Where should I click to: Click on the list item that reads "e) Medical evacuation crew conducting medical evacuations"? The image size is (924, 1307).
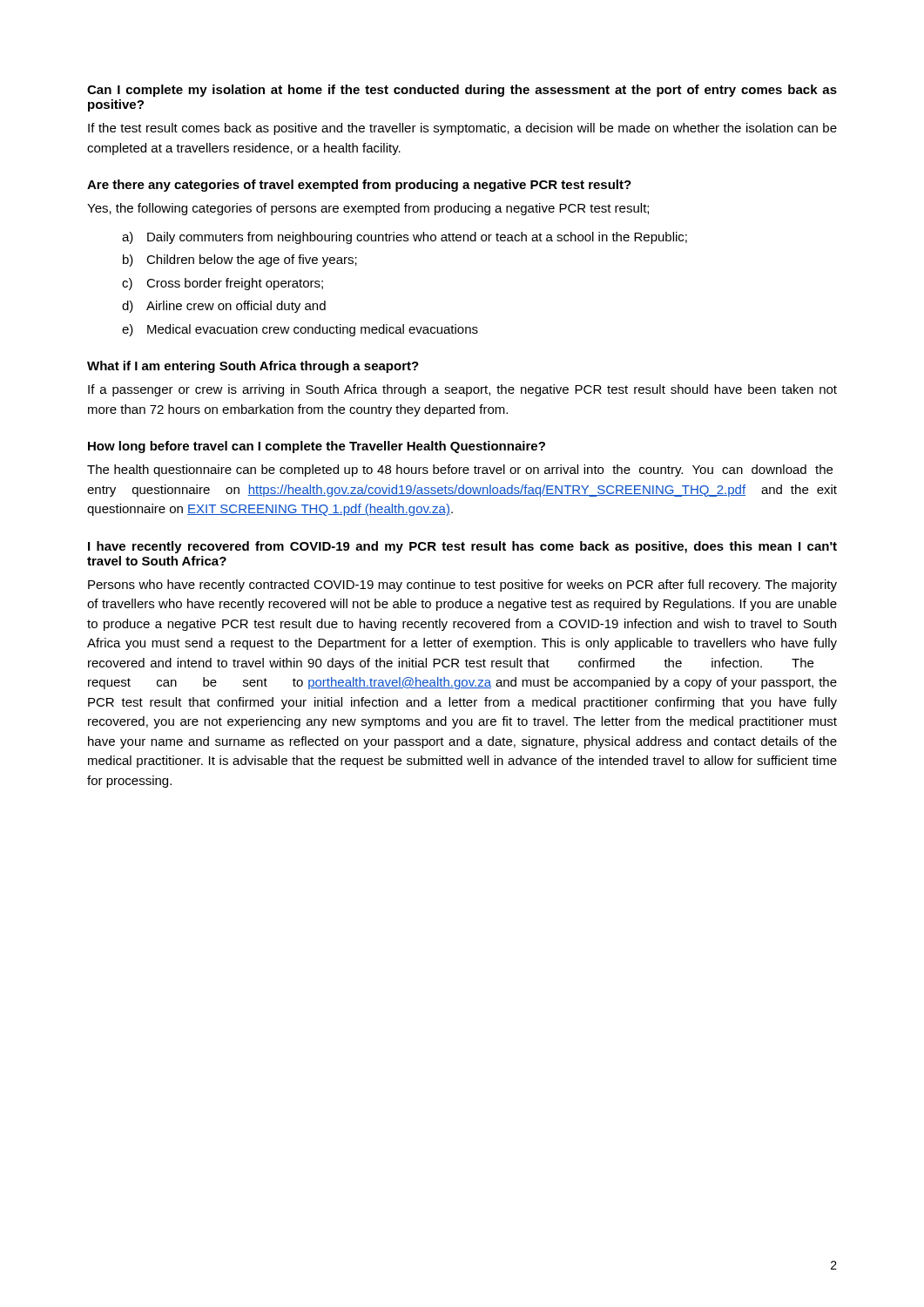pyautogui.click(x=479, y=329)
